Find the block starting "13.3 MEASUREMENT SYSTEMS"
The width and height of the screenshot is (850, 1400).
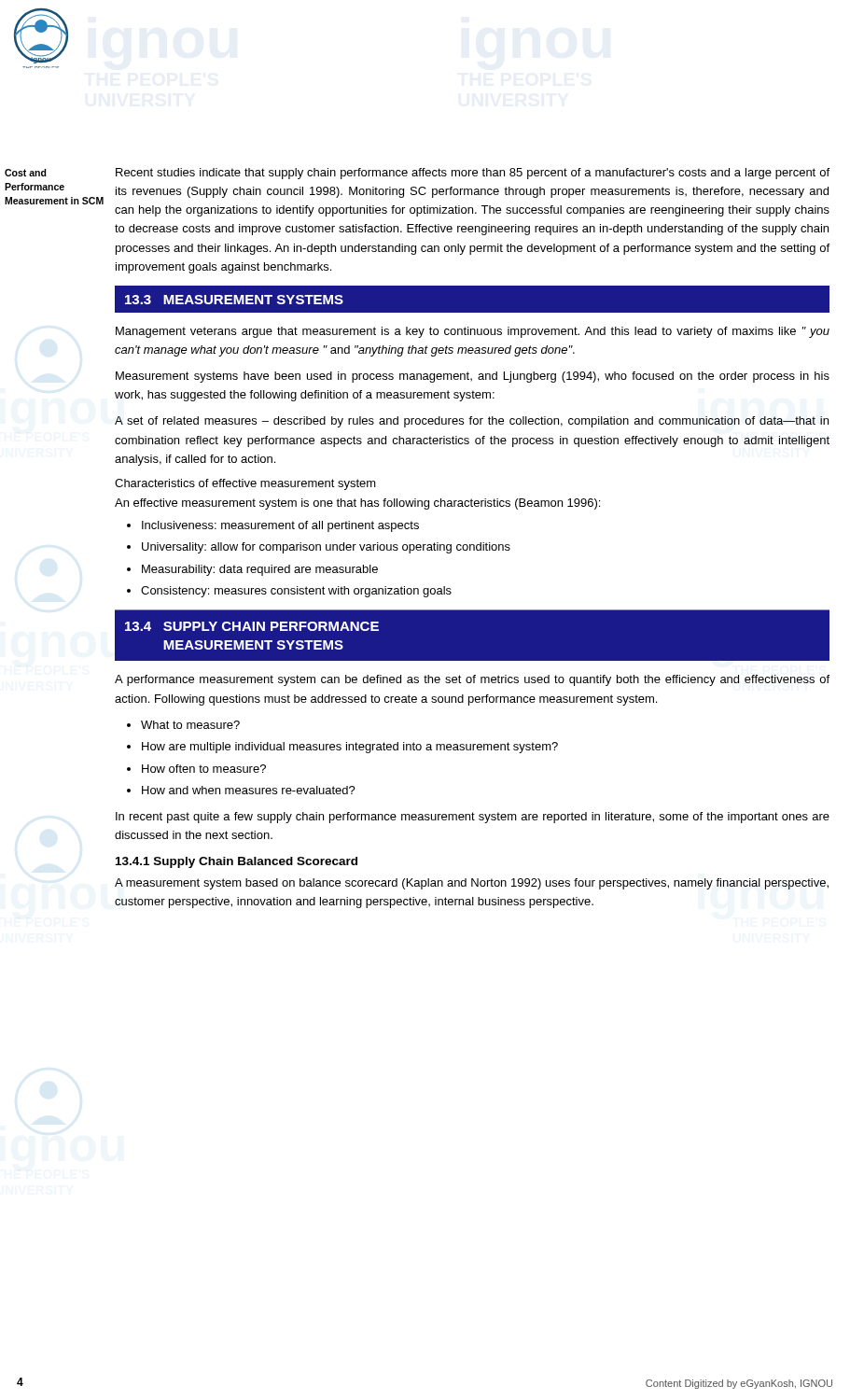point(234,299)
